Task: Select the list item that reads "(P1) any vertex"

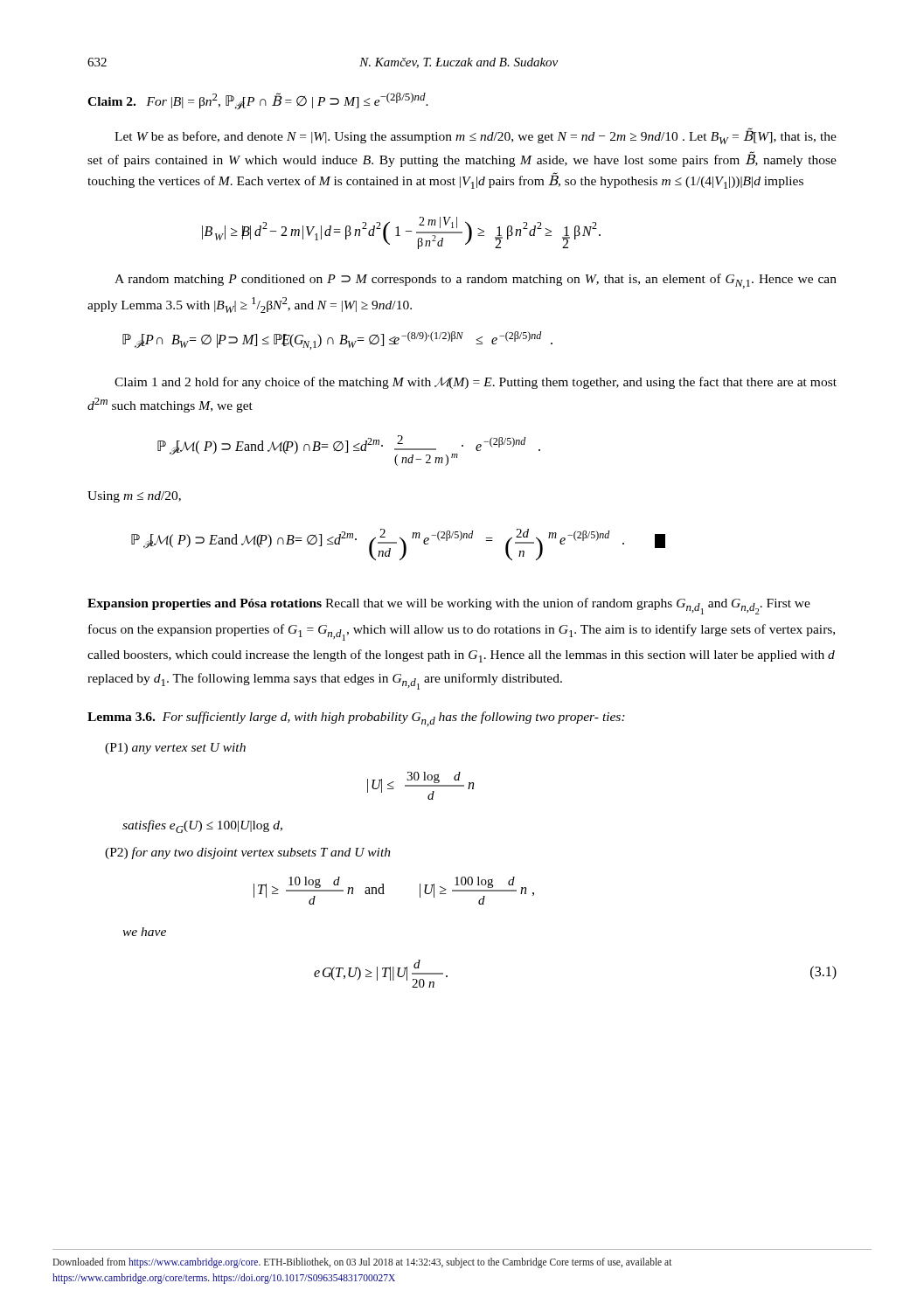Action: point(175,747)
